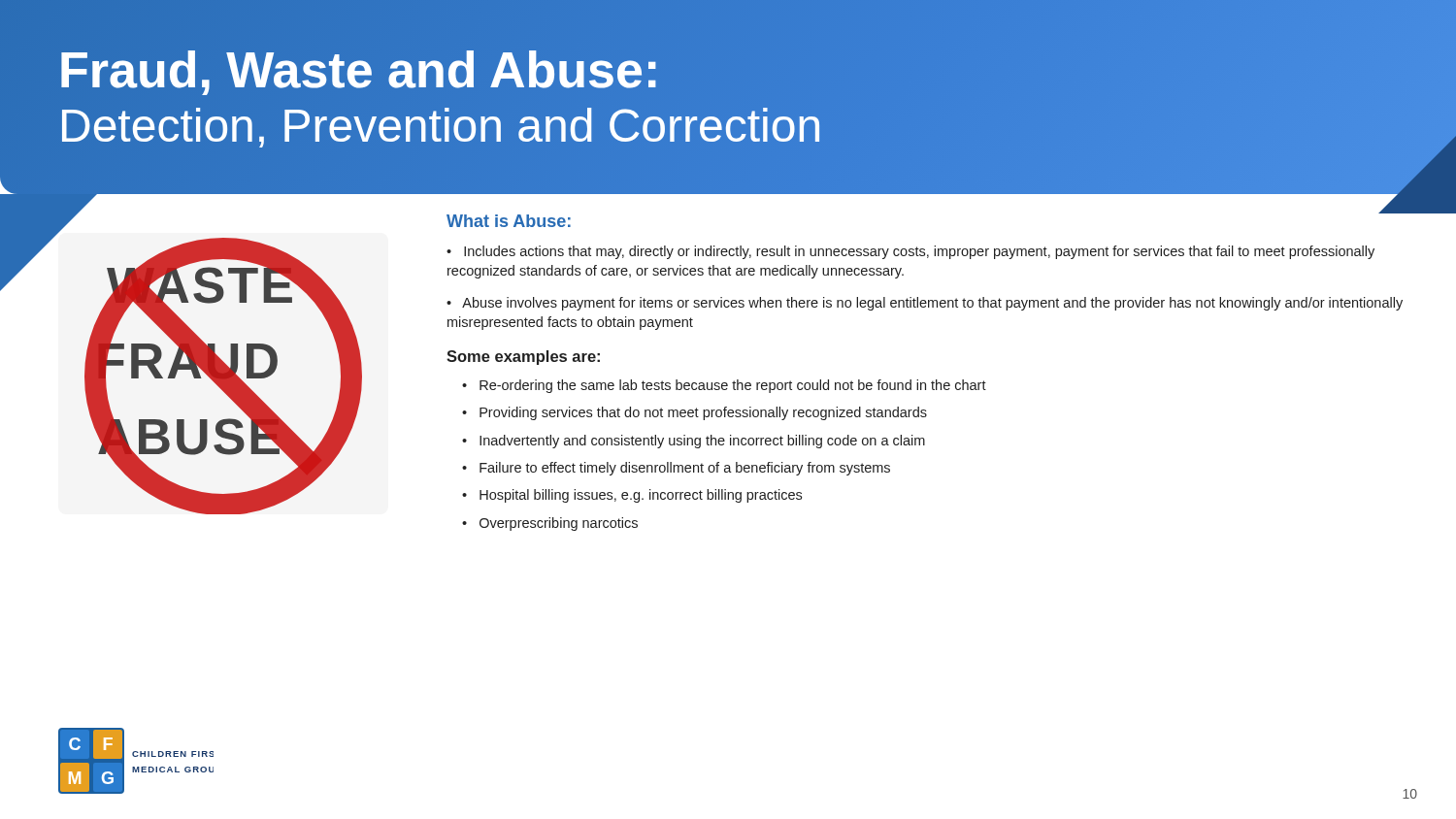Screen dimensions: 819x1456
Task: Navigate to the block starting "• Failure to effect timely disenrollment of a"
Action: coord(676,468)
